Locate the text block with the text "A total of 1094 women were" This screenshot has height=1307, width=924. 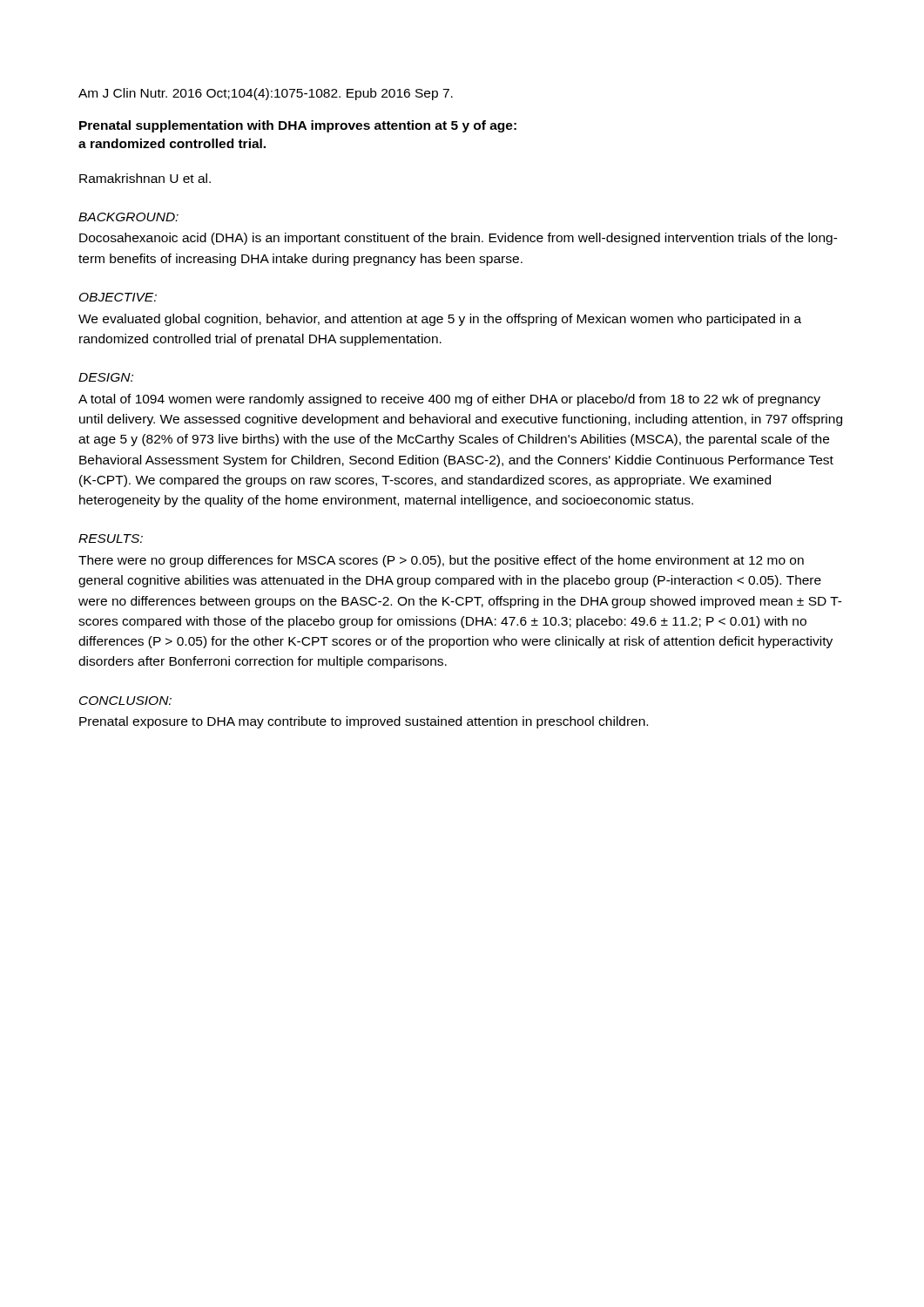click(462, 449)
